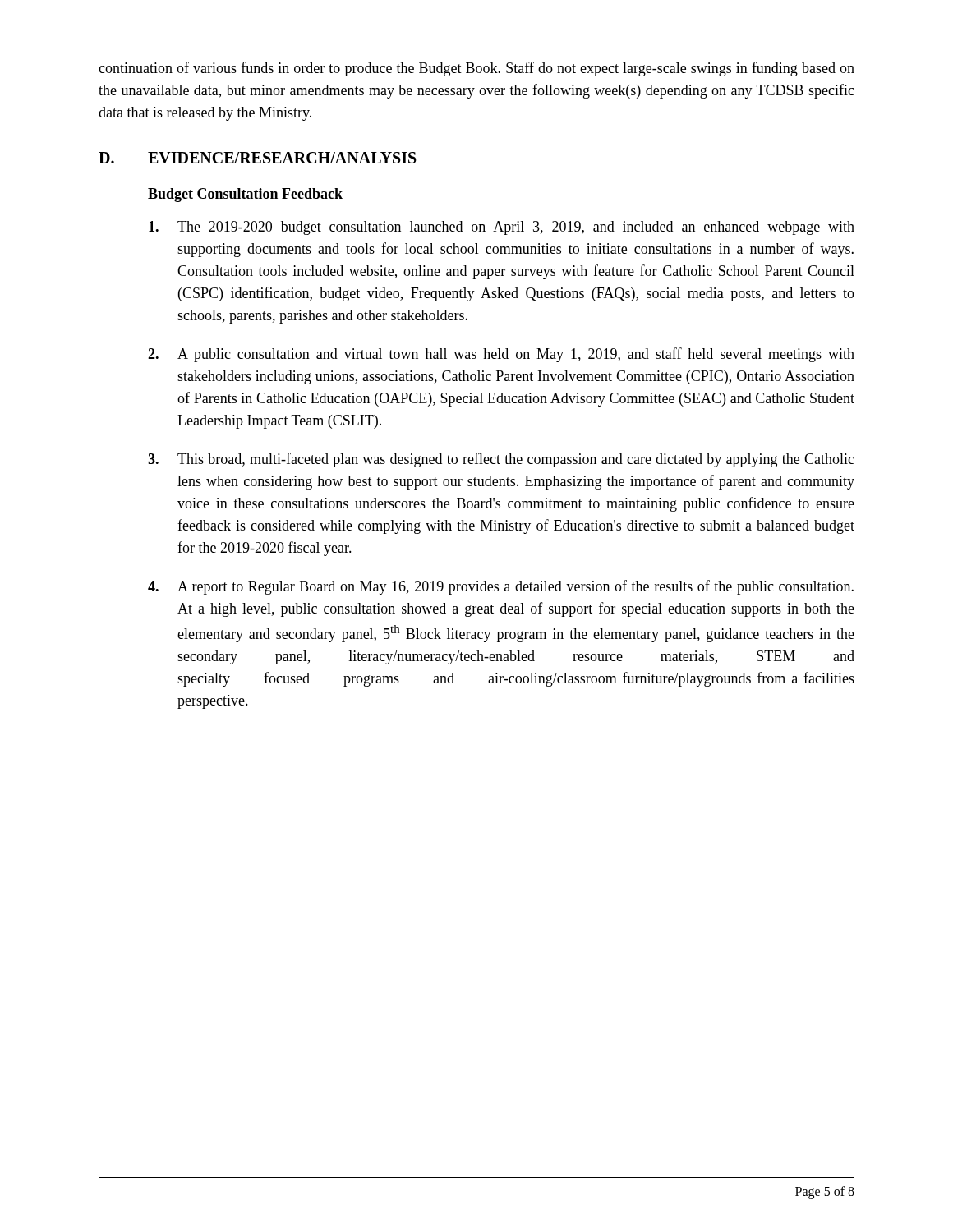Viewport: 953px width, 1232px height.
Task: Click on the text starting "2. A public consultation and virtual town"
Action: [501, 388]
